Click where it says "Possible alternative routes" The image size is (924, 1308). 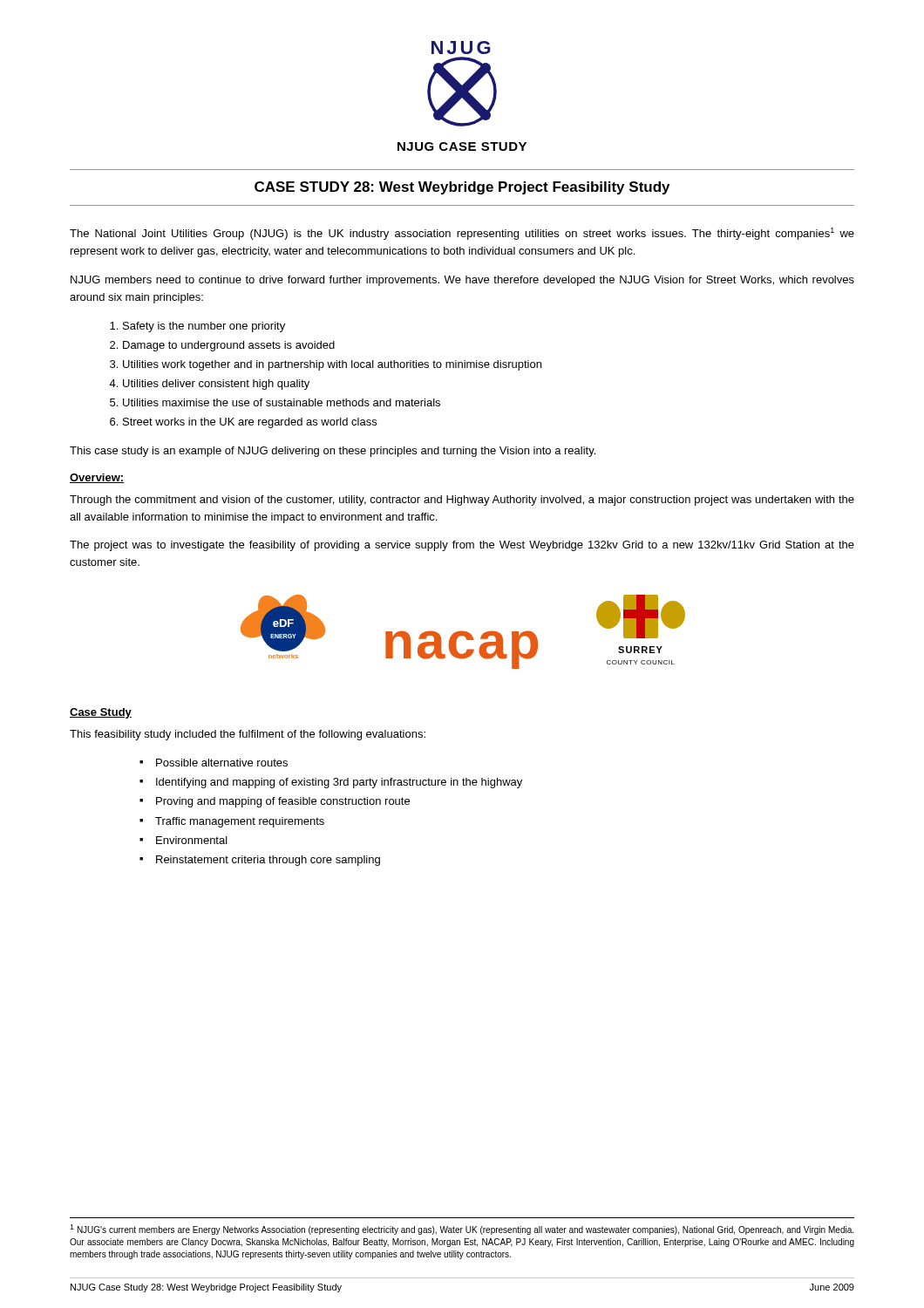222,763
